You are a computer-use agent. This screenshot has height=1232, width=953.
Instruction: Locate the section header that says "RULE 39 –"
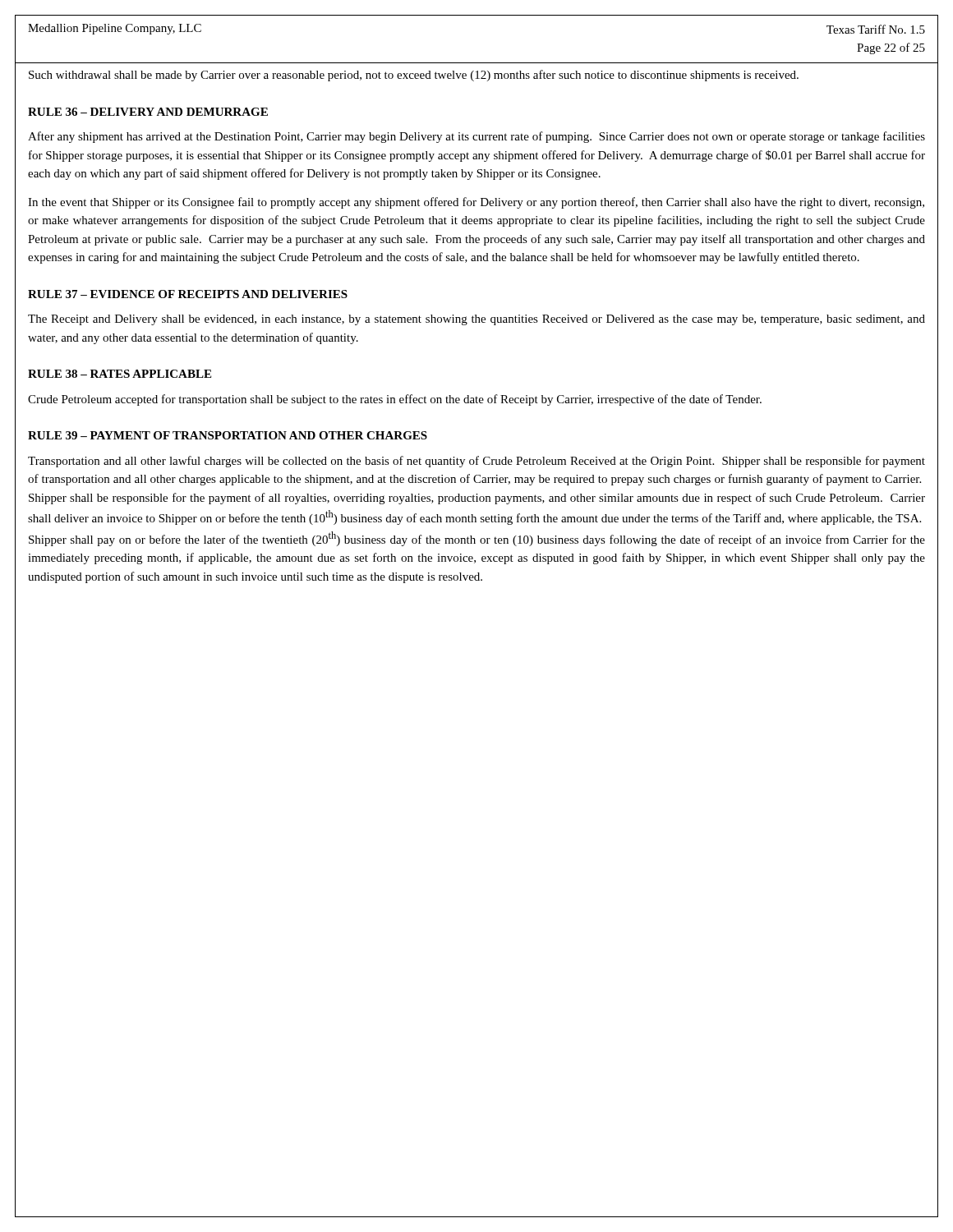[228, 435]
